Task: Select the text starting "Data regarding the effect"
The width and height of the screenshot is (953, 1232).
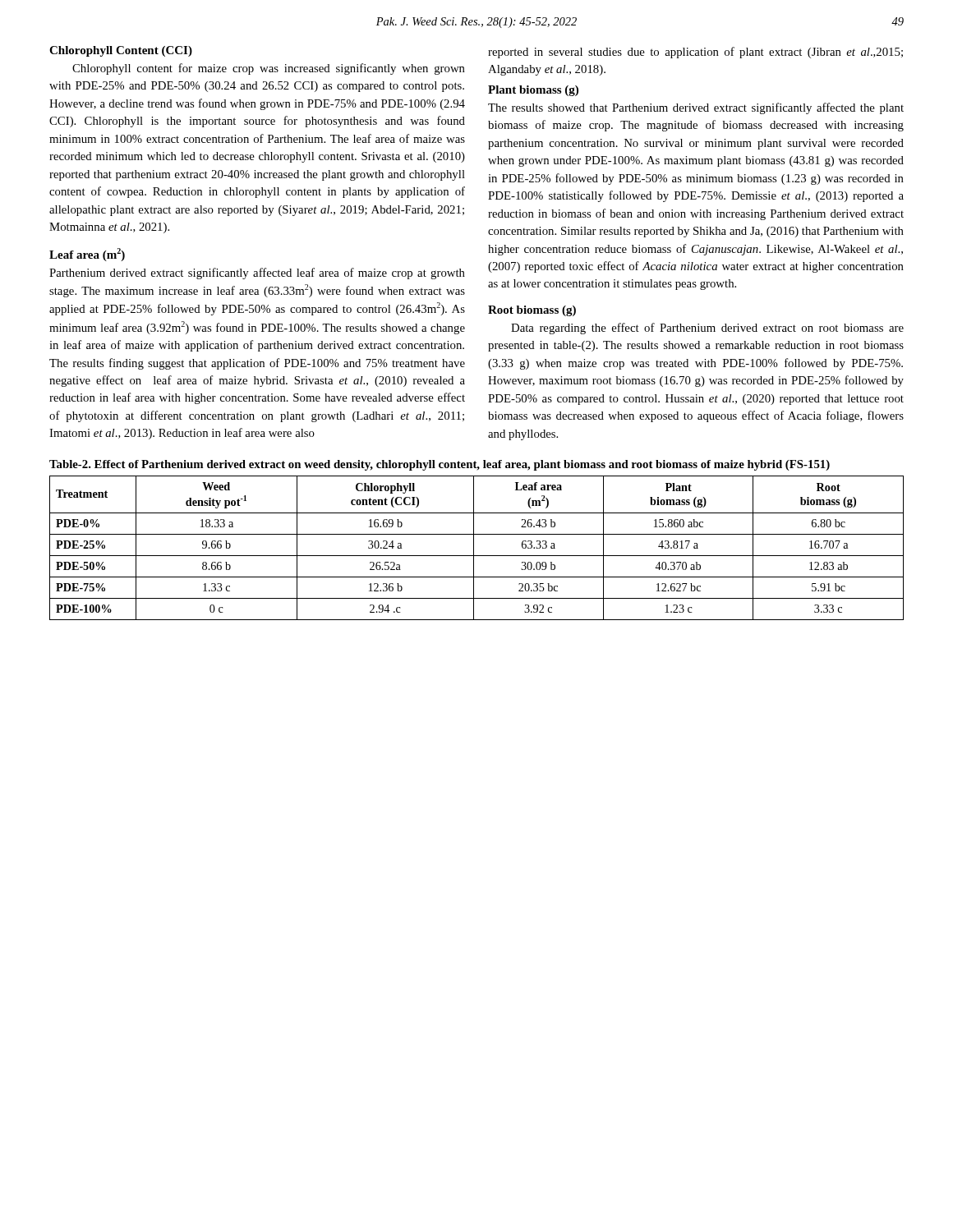Action: (x=696, y=381)
